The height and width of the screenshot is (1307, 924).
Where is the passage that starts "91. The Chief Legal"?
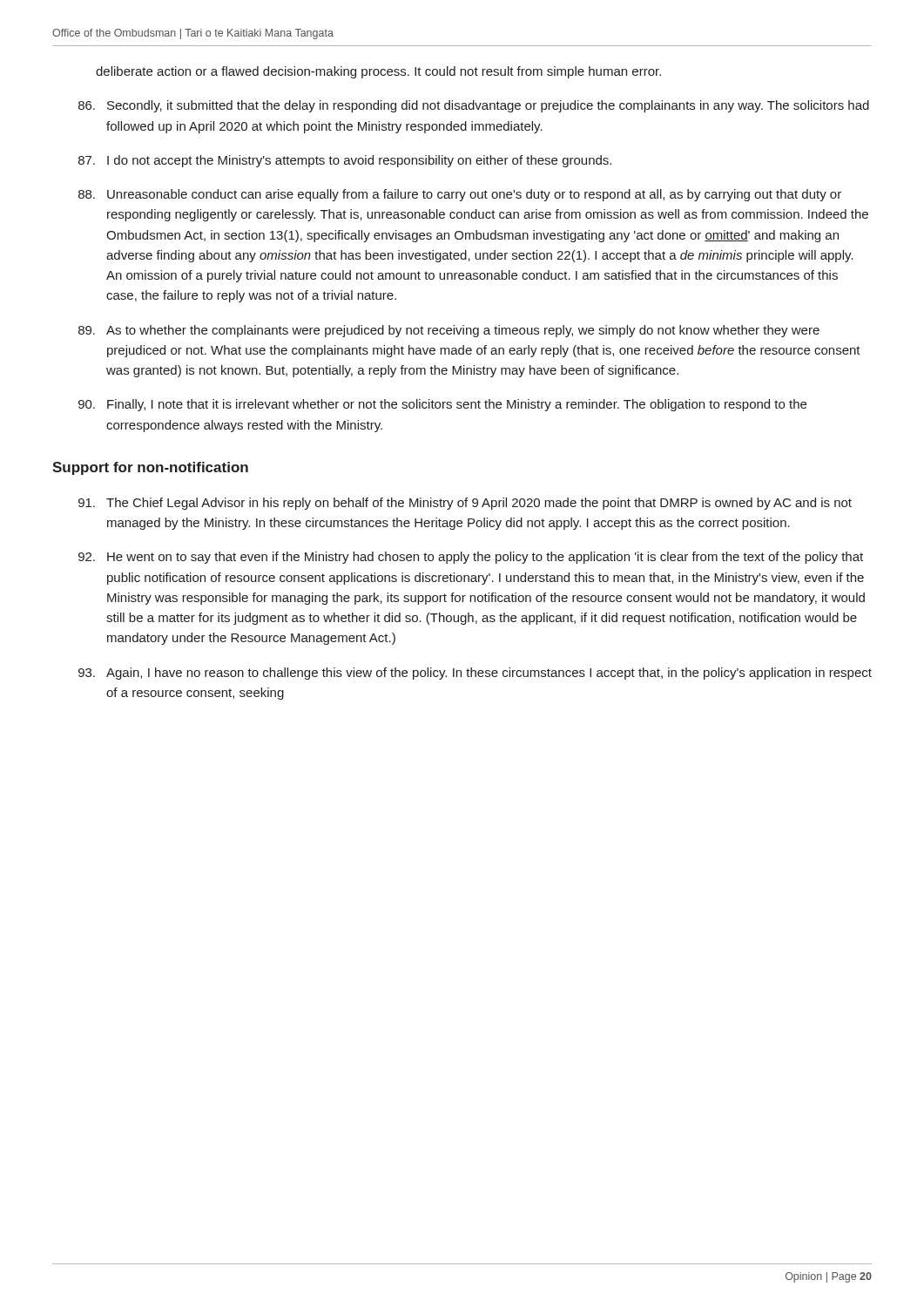(x=462, y=512)
